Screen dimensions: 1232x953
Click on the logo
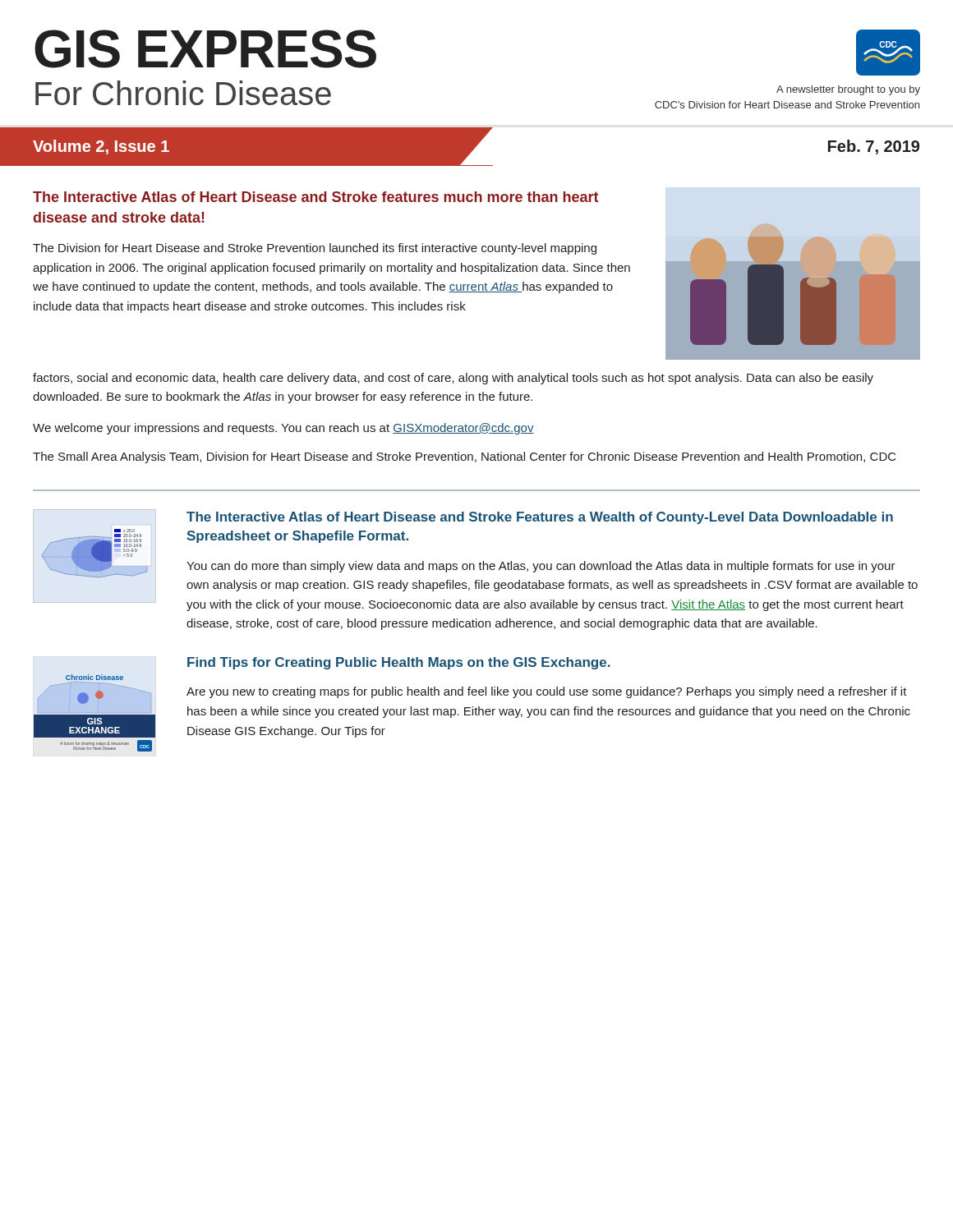pyautogui.click(x=110, y=705)
